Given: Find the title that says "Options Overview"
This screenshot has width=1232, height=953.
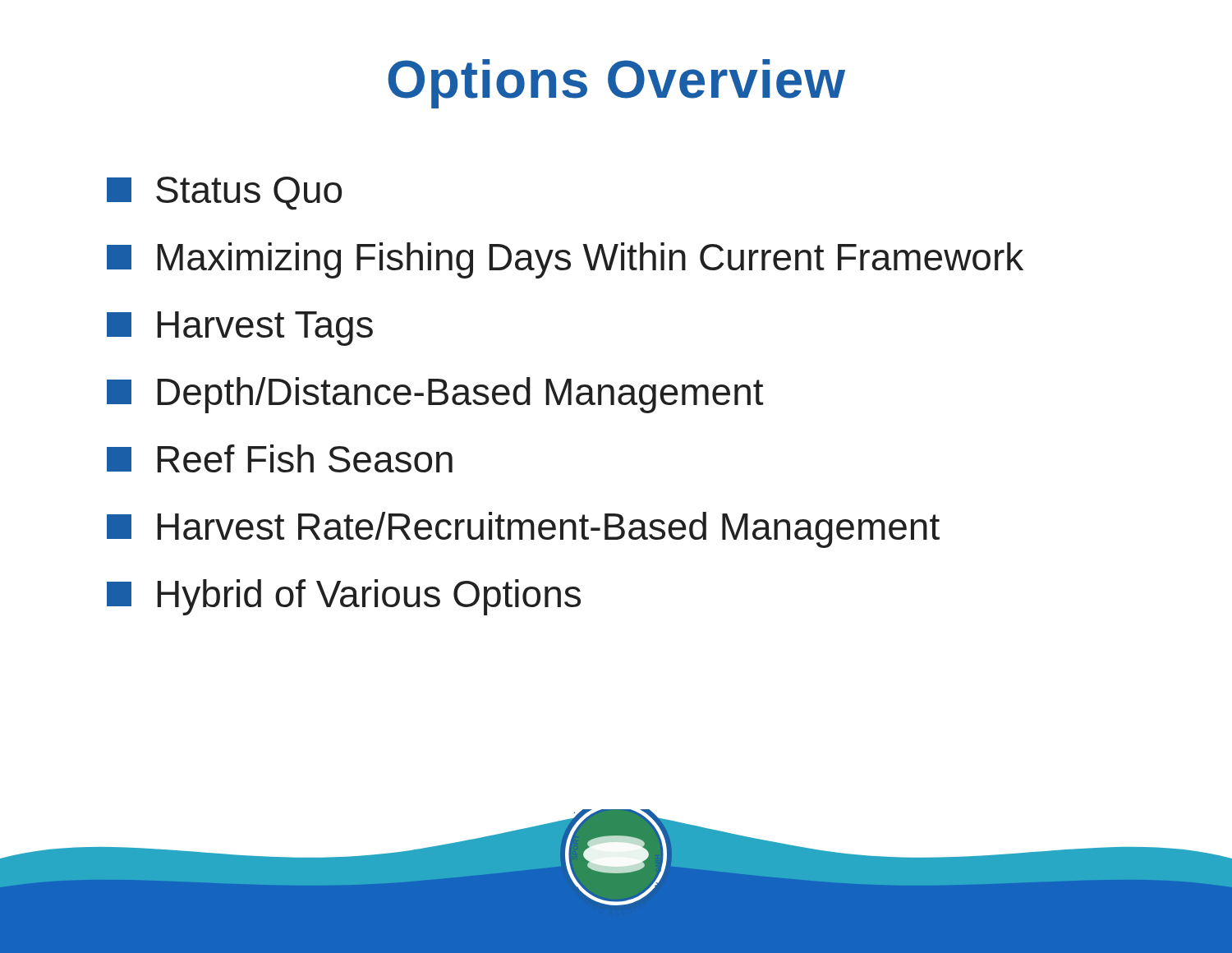Looking at the screenshot, I should [x=616, y=80].
